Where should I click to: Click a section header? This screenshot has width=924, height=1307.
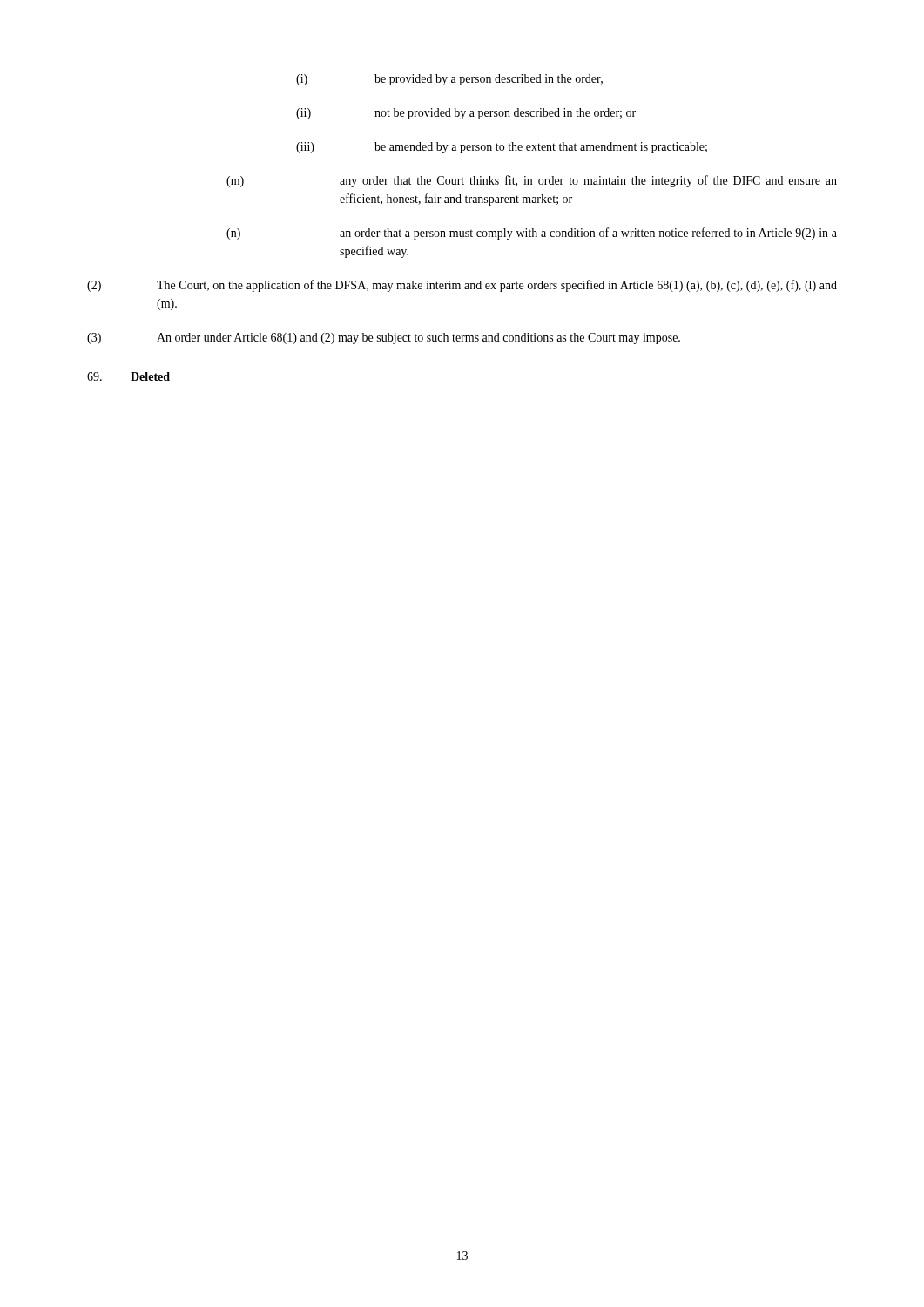tap(462, 377)
